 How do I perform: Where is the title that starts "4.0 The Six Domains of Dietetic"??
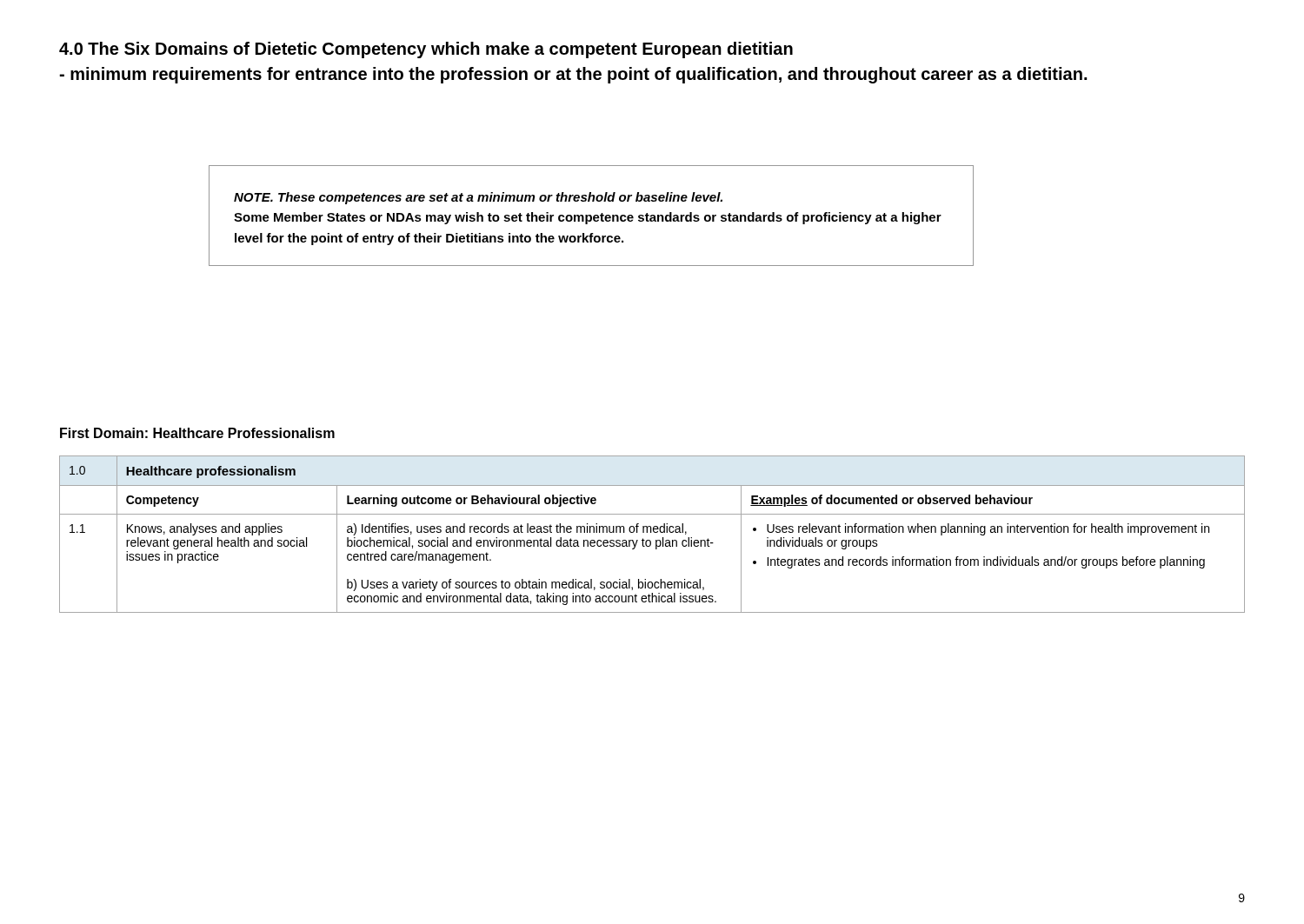point(650,62)
